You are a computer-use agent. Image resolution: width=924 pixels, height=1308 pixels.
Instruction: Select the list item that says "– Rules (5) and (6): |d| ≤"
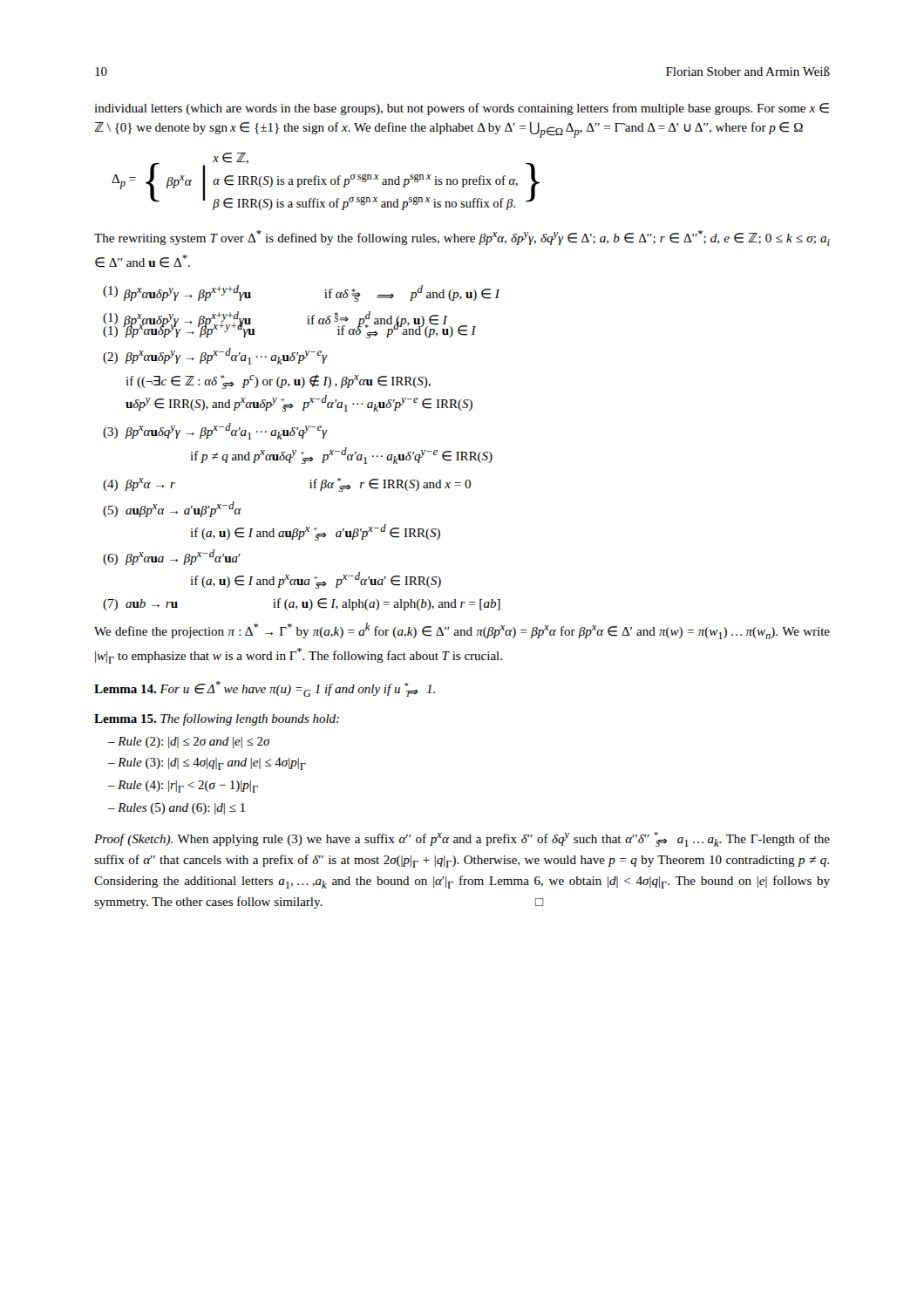(177, 807)
